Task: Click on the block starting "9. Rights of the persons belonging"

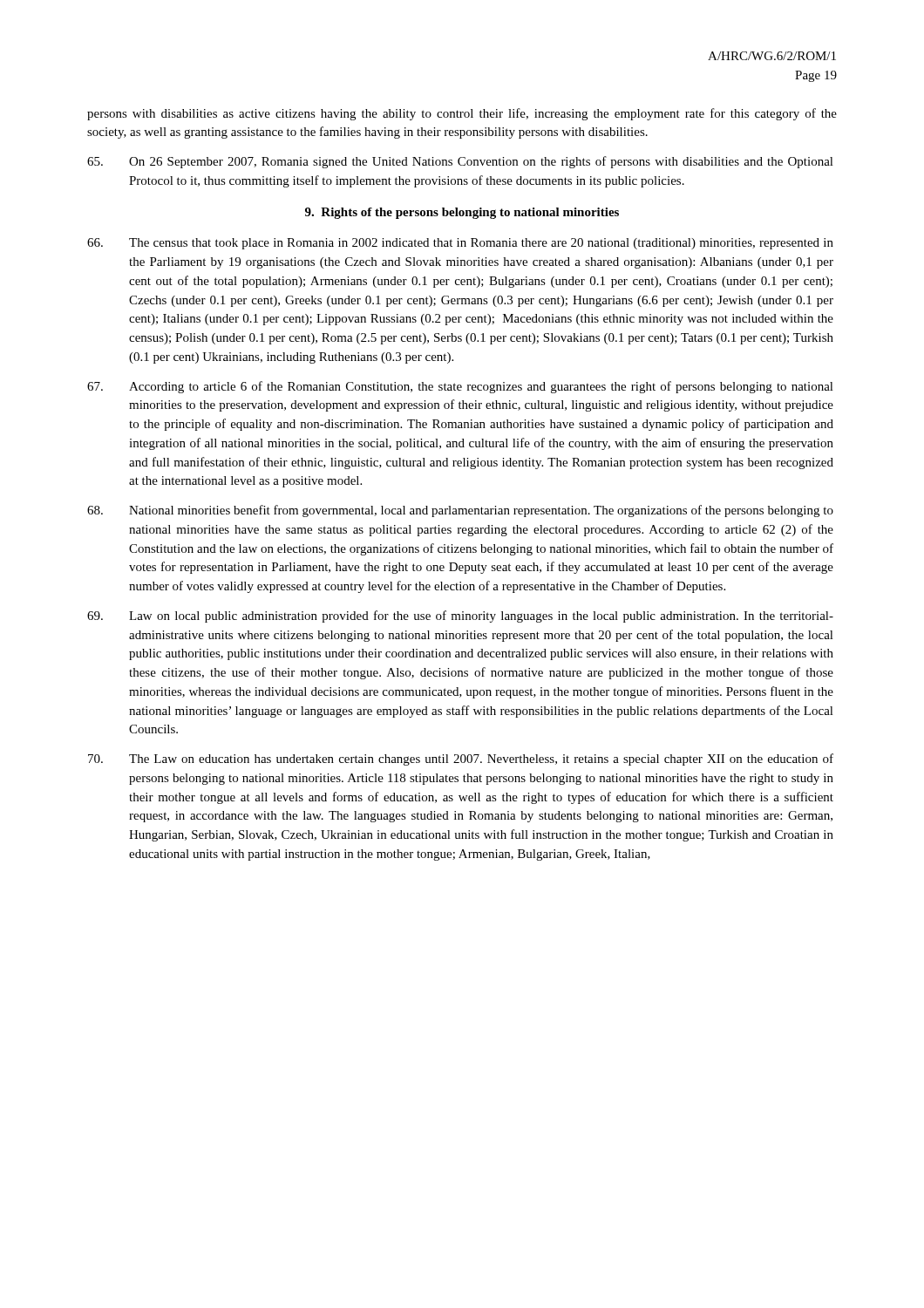Action: pyautogui.click(x=462, y=211)
